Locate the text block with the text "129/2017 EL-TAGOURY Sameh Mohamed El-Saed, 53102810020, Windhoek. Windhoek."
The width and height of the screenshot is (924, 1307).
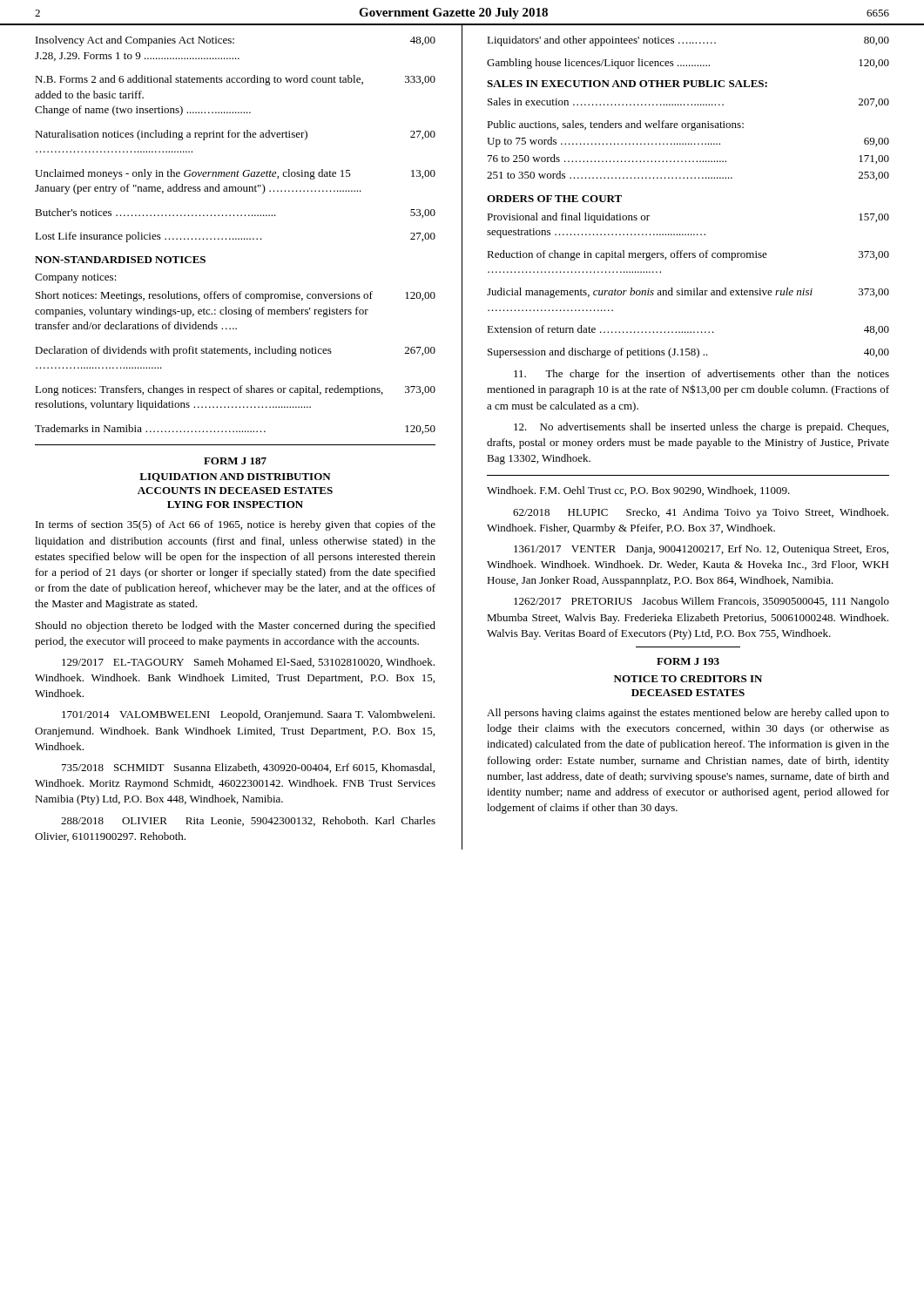(235, 678)
